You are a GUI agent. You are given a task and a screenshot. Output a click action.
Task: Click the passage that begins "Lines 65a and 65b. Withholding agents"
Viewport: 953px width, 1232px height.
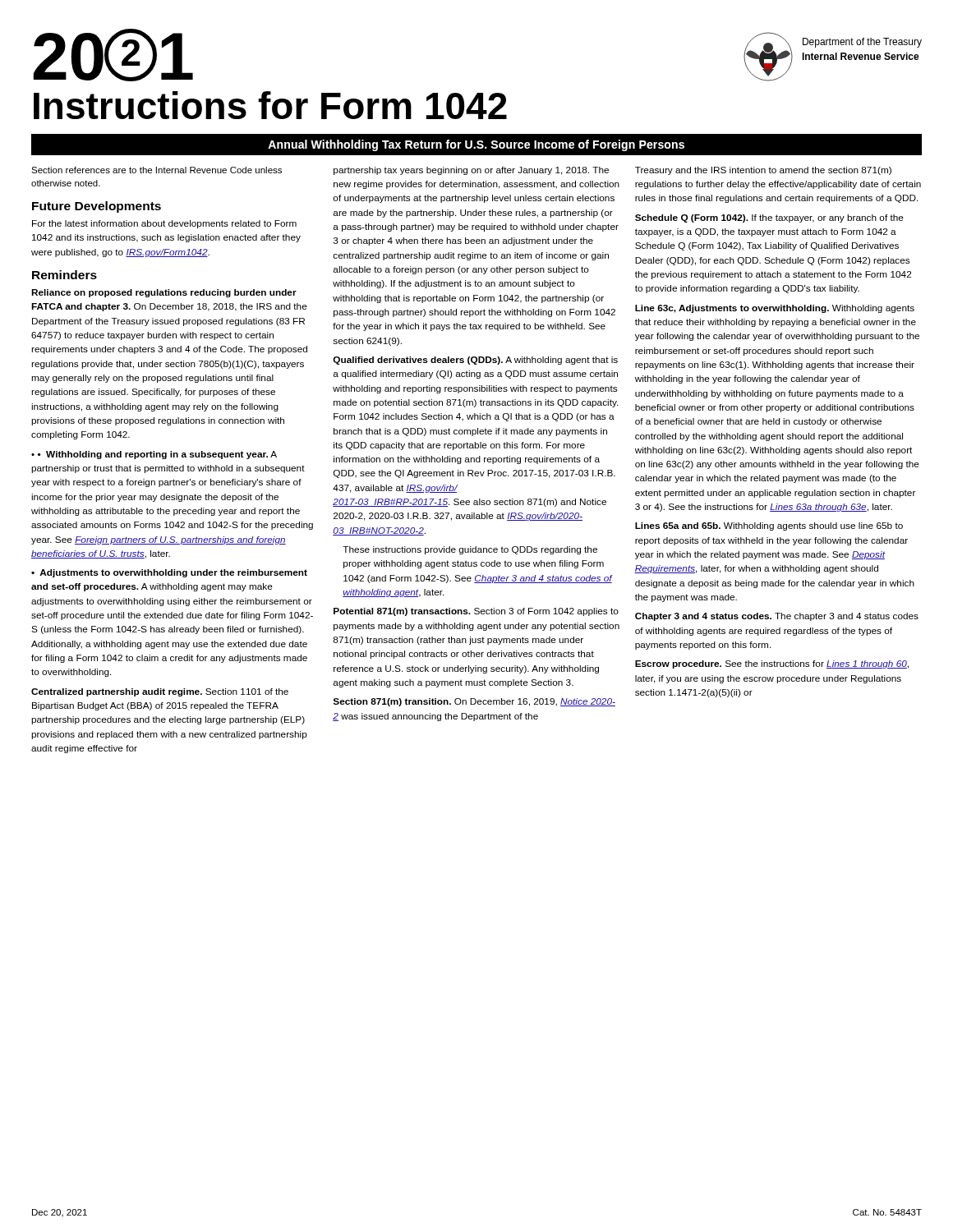pos(775,562)
